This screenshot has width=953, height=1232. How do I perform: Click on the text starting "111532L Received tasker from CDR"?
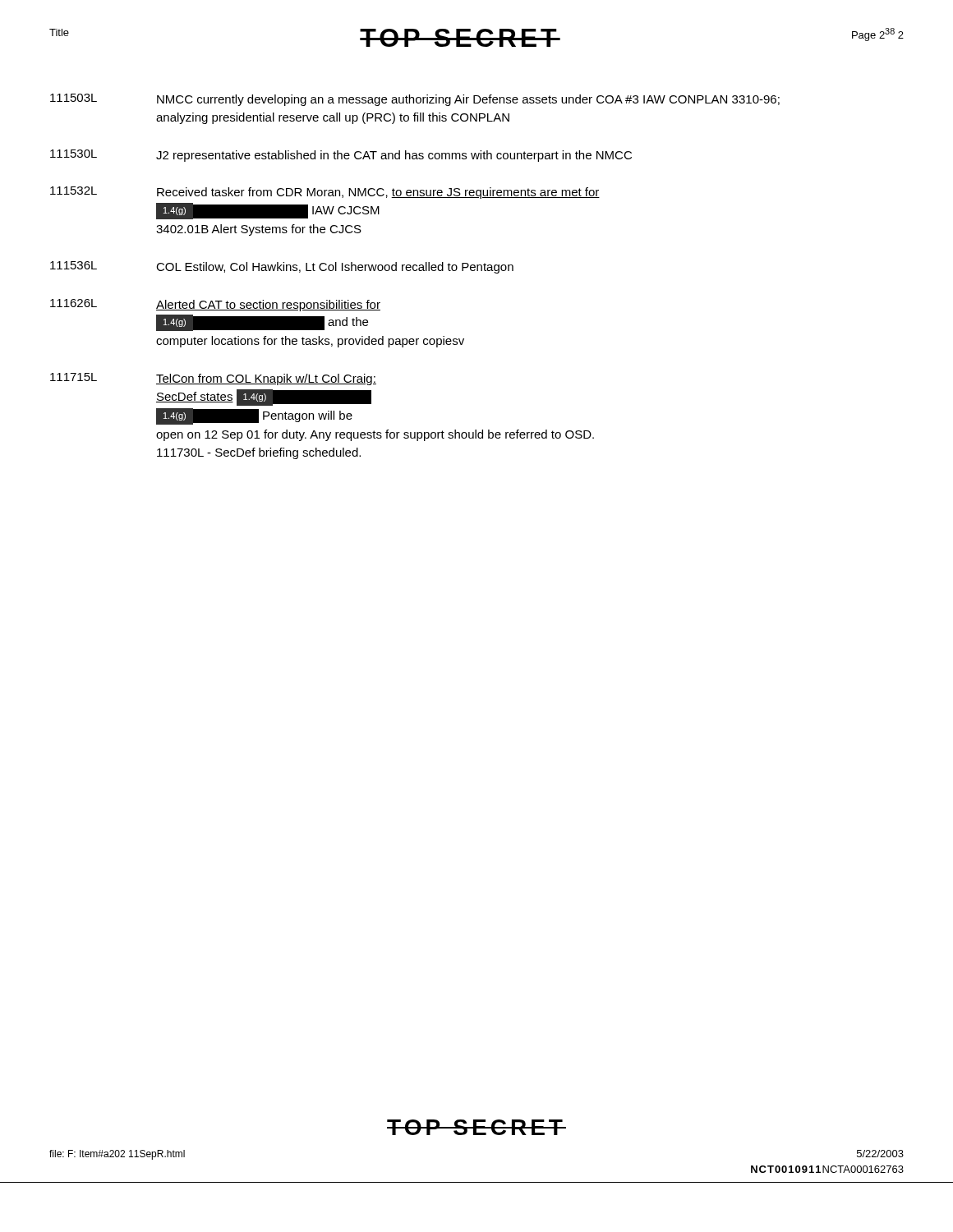click(x=325, y=193)
